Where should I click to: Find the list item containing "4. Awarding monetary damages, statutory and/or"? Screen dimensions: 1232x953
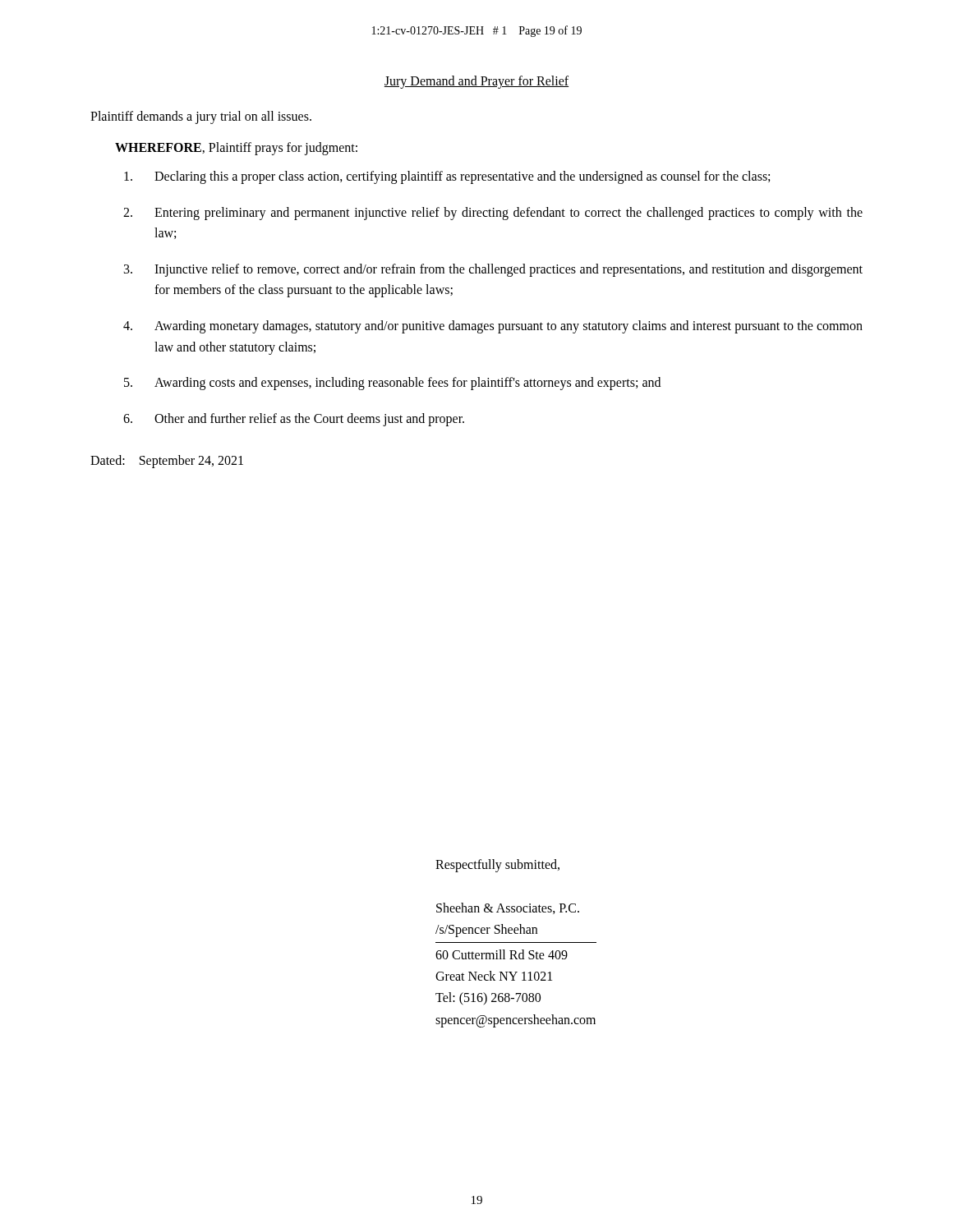coord(493,336)
